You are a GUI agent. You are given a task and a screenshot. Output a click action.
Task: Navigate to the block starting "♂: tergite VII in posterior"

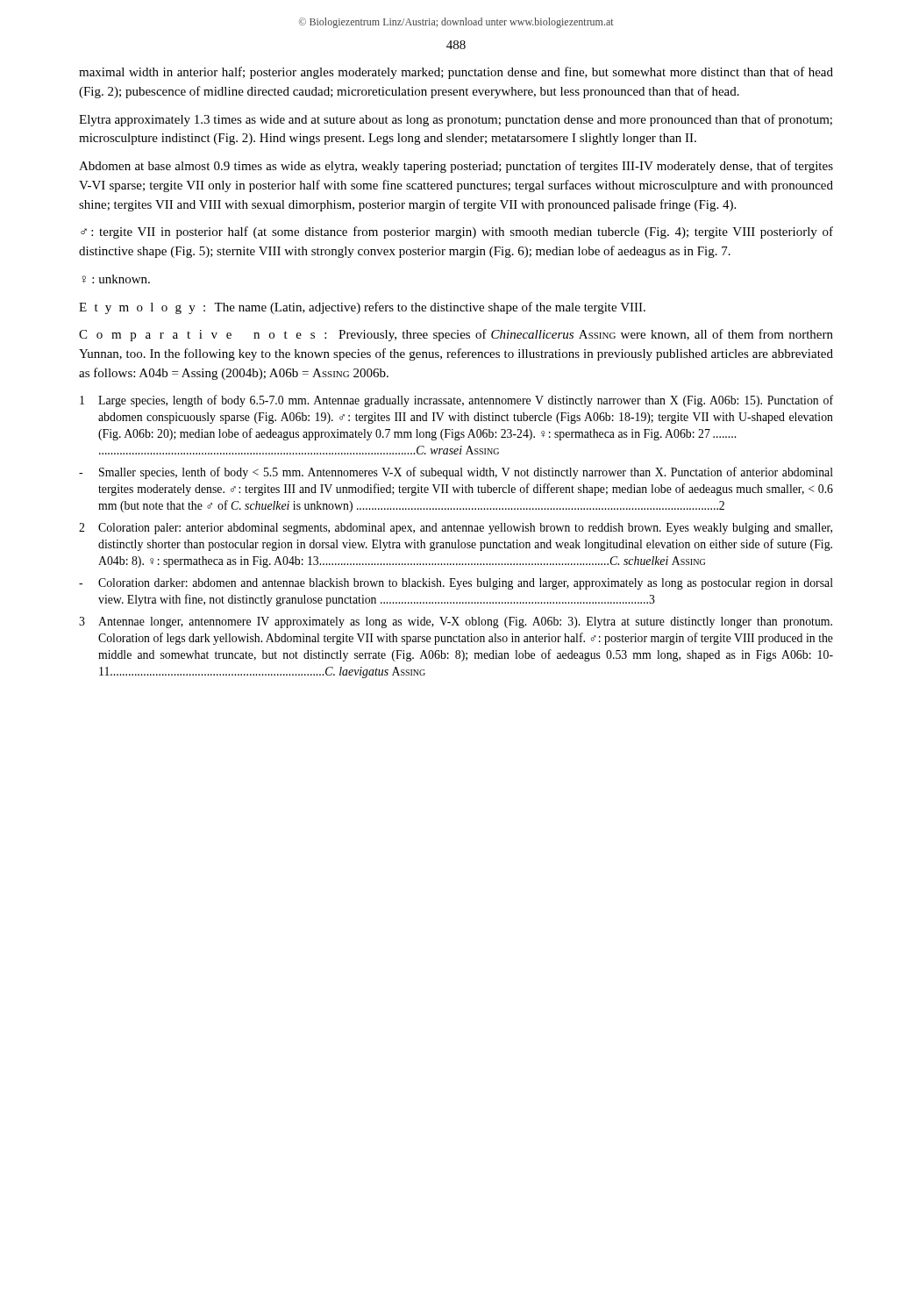[456, 241]
